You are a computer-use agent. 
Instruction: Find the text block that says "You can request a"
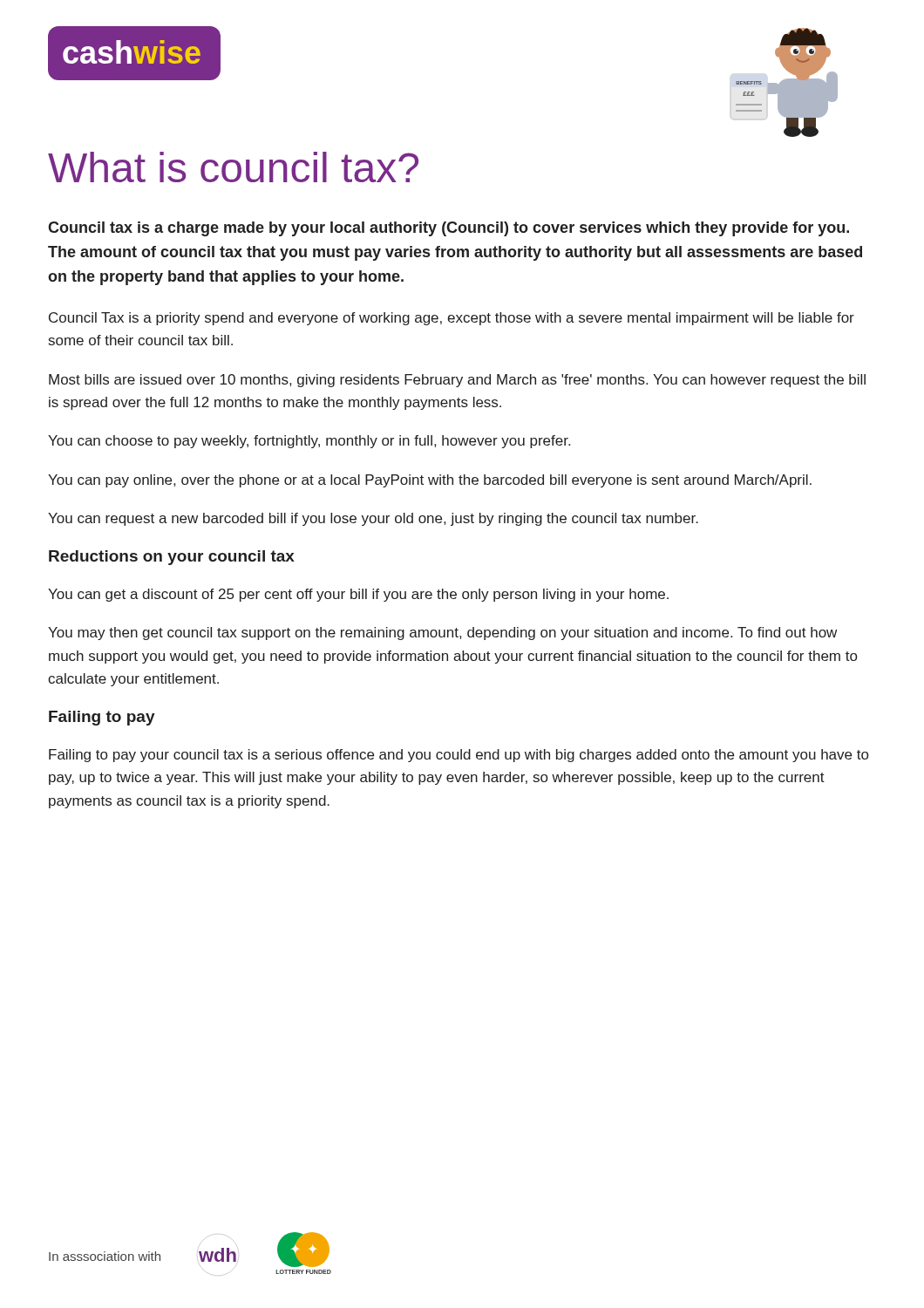[373, 518]
